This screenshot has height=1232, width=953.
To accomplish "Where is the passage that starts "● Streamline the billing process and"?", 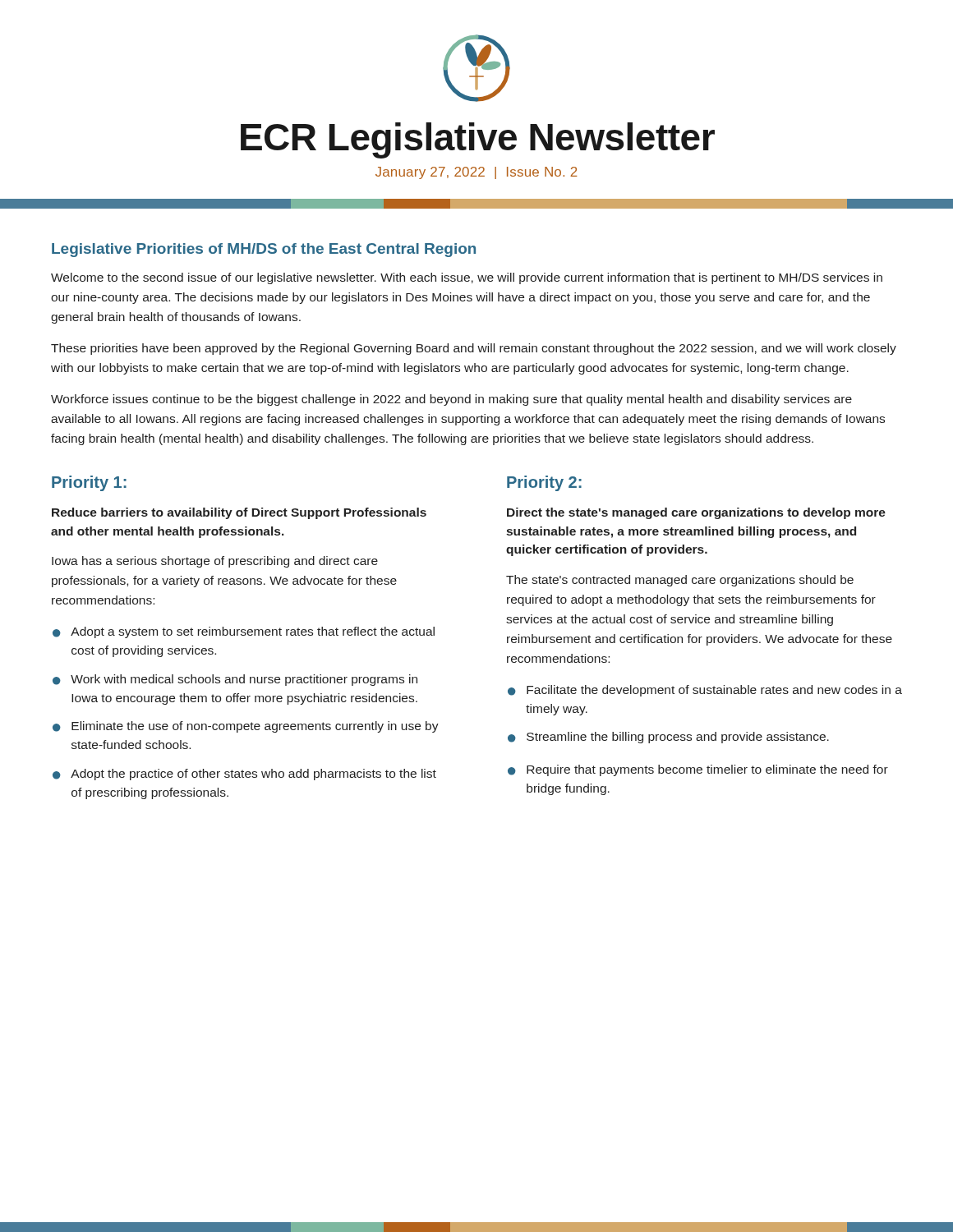I will click(x=668, y=739).
